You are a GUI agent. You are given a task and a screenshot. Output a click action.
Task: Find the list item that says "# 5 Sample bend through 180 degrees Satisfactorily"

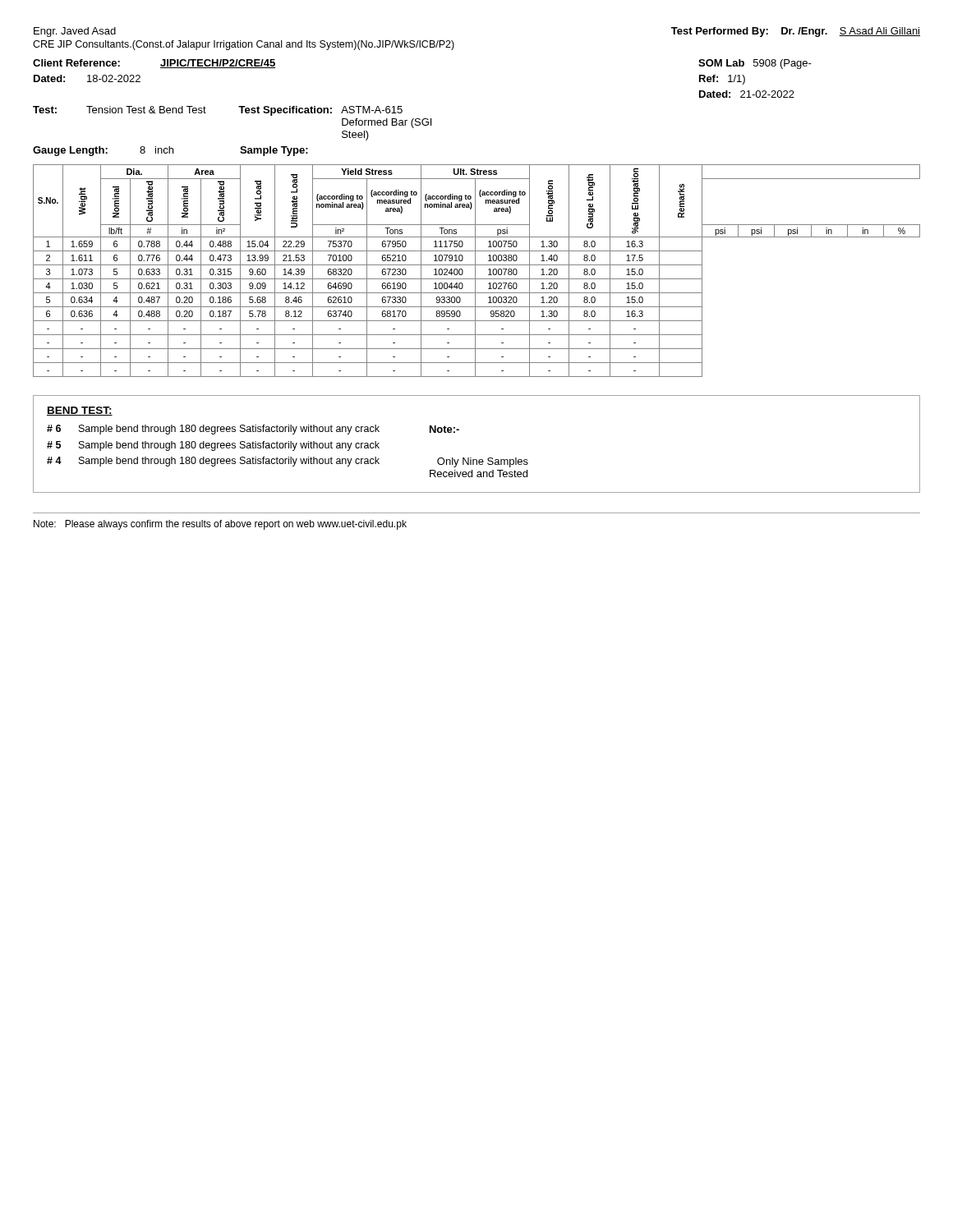[213, 445]
